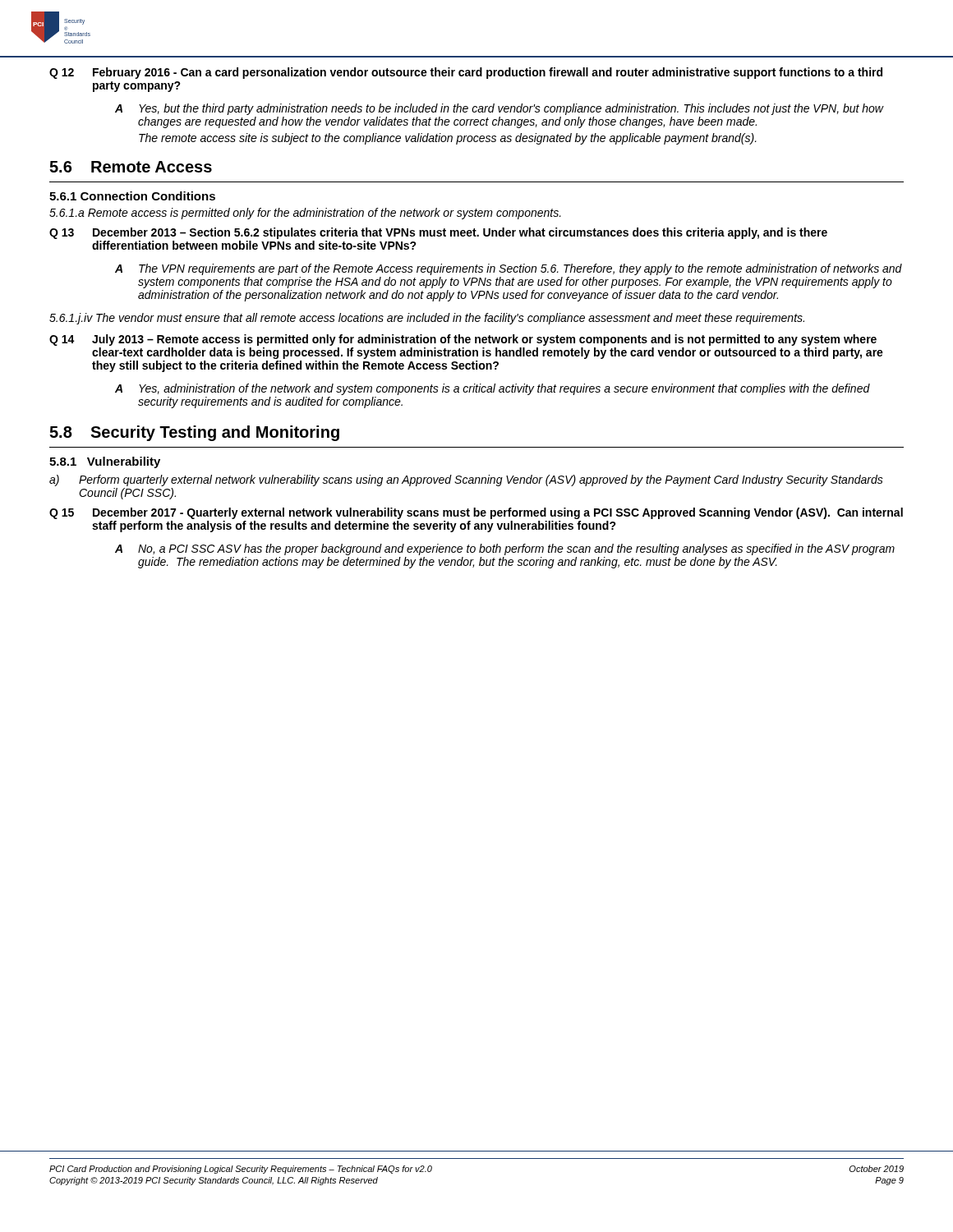Find the section header that reads "5.8.1 Vulnerability"
The width and height of the screenshot is (953, 1232).
[x=105, y=461]
